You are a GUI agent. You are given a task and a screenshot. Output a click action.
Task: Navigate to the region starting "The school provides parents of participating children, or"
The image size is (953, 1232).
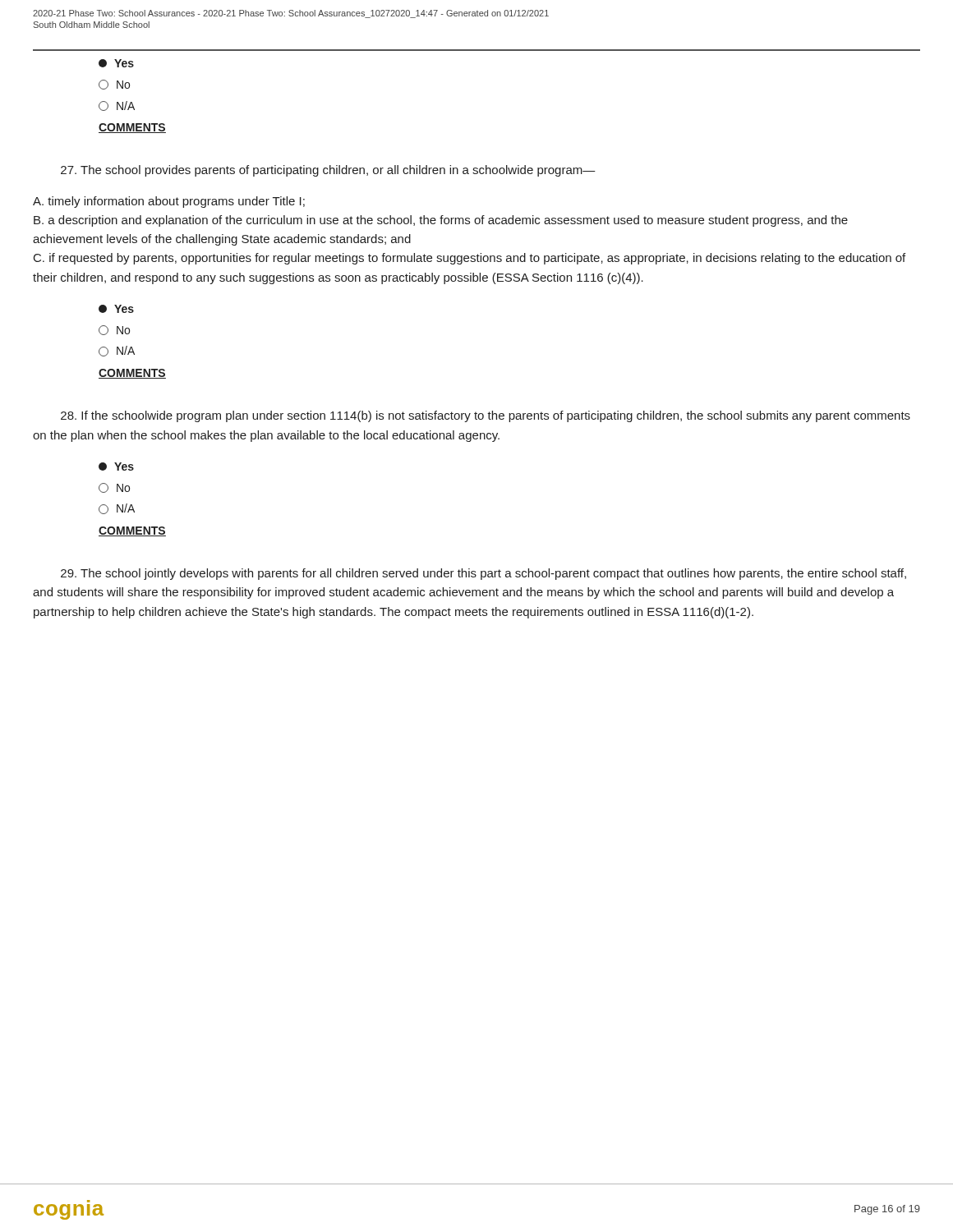tap(314, 170)
